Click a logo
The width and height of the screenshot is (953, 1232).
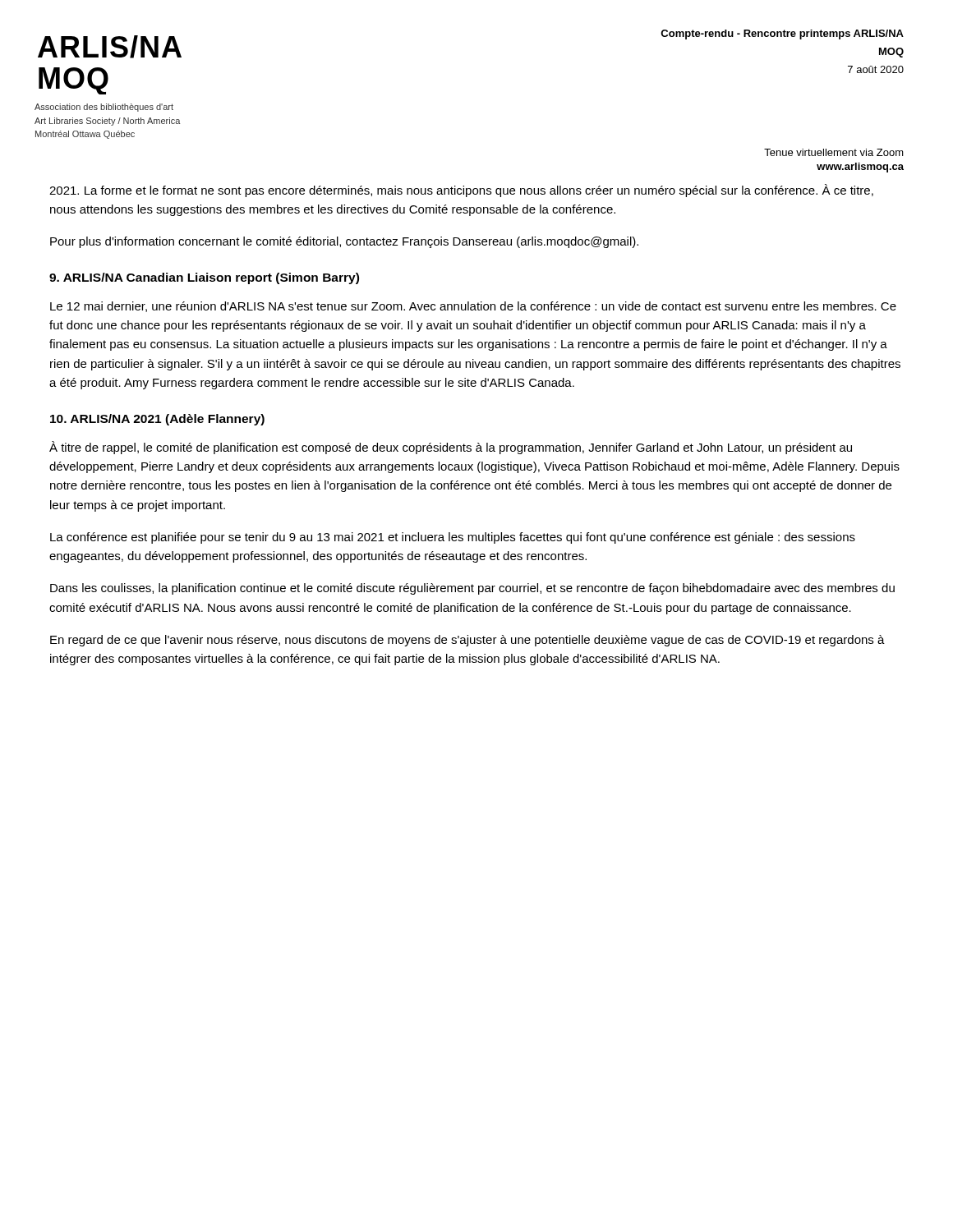123,83
